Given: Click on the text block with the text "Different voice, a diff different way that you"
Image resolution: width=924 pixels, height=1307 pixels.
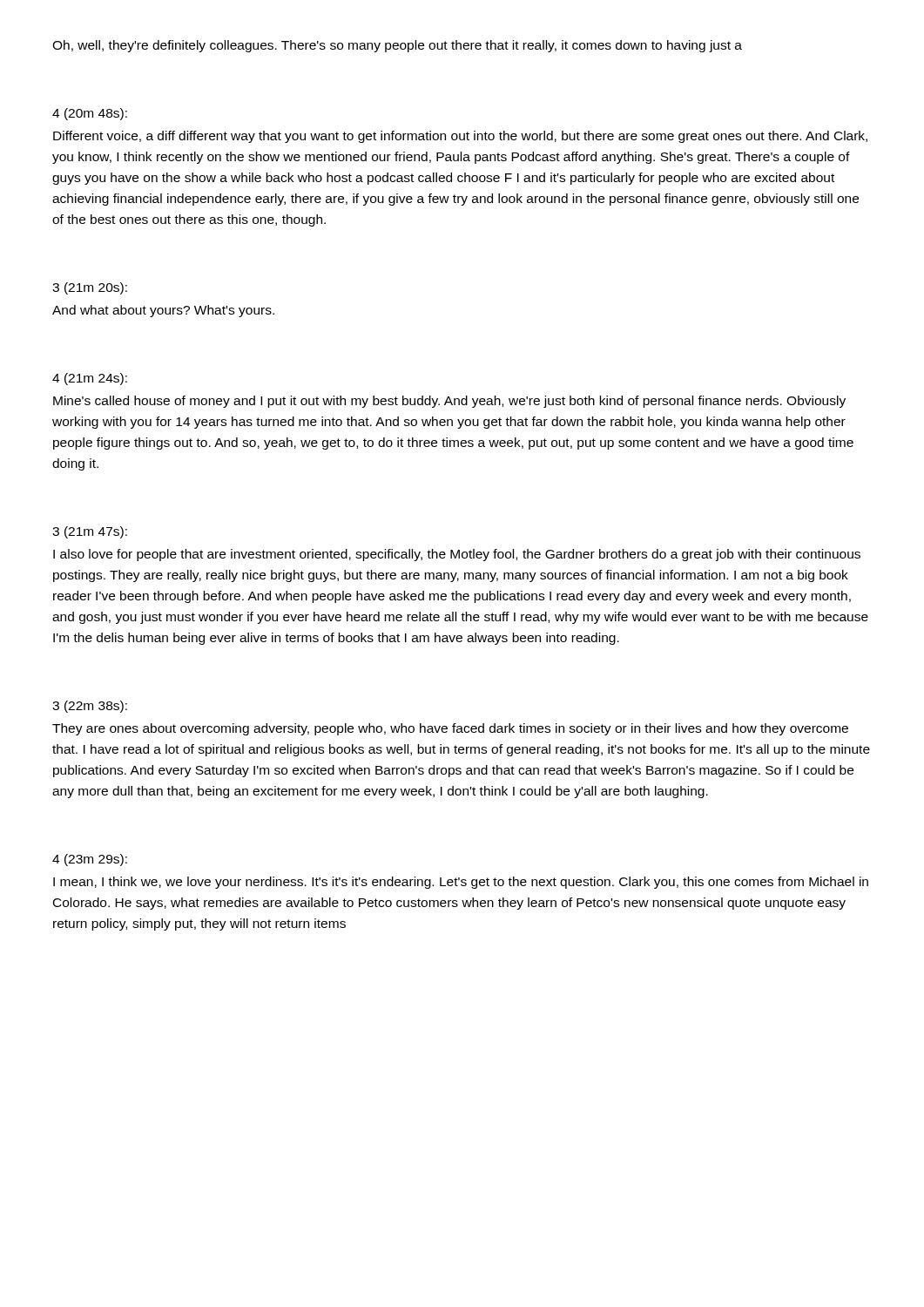Looking at the screenshot, I should (x=460, y=177).
